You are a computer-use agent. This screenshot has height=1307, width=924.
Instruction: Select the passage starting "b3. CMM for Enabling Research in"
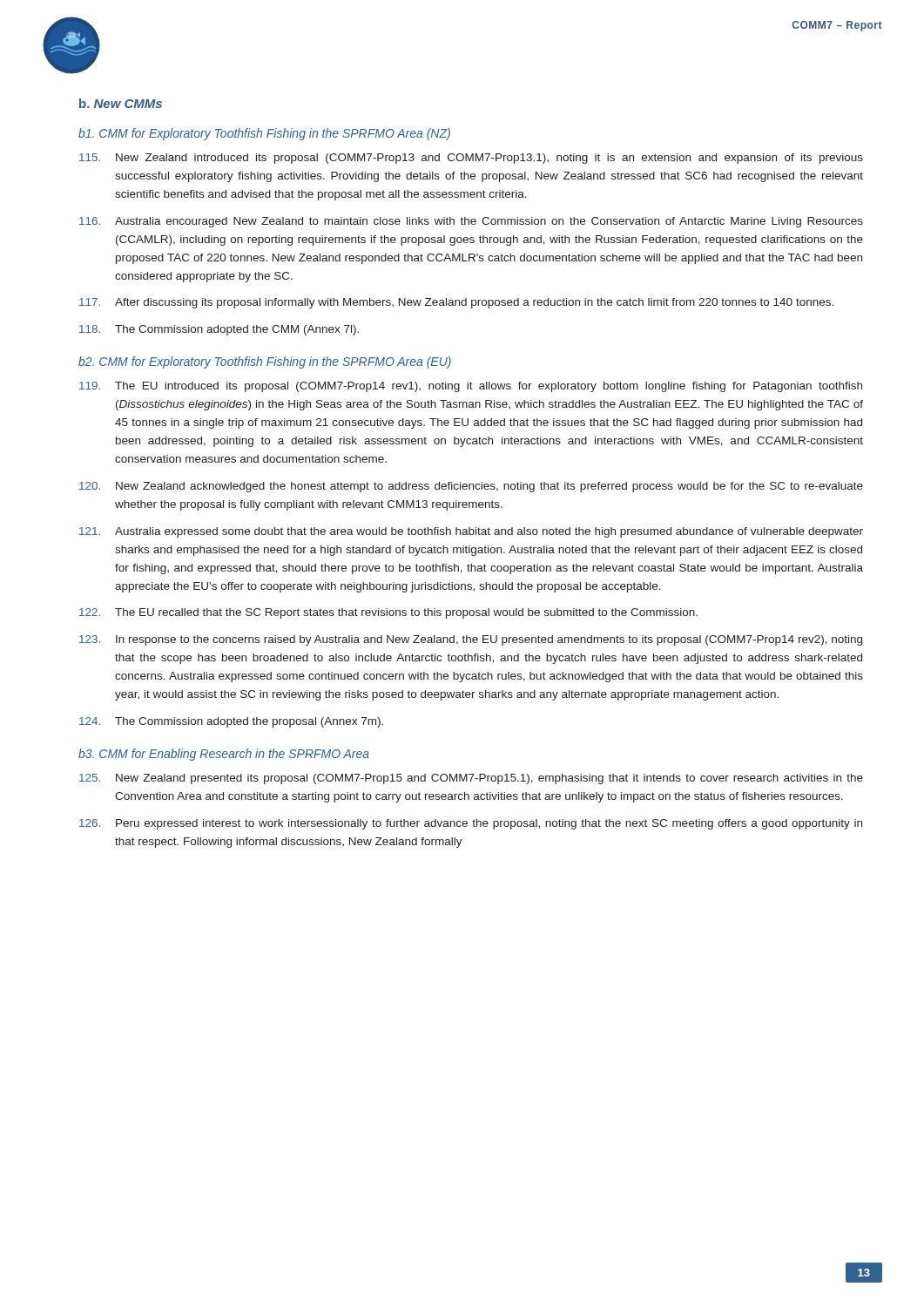click(224, 754)
